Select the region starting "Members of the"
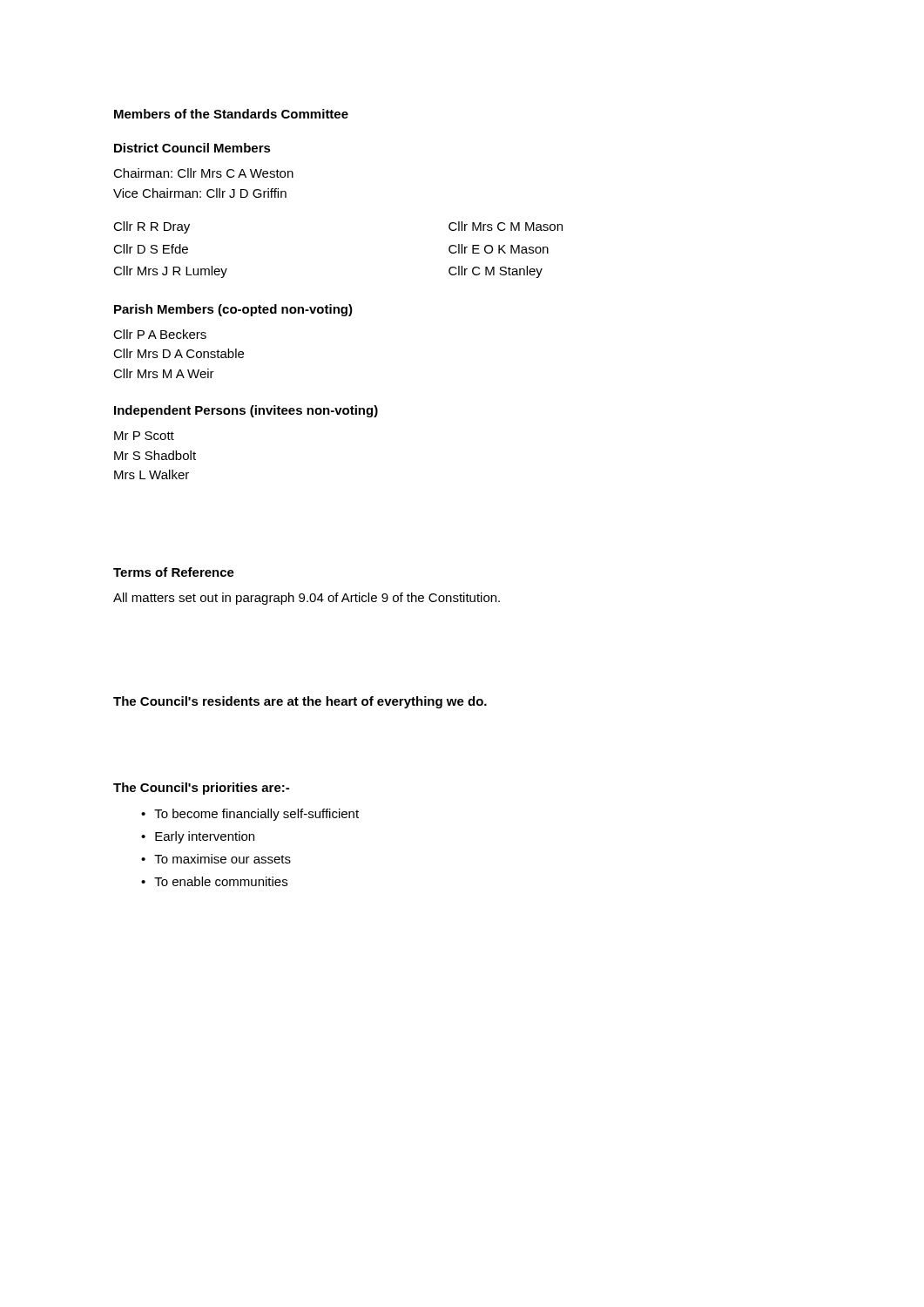 point(231,114)
